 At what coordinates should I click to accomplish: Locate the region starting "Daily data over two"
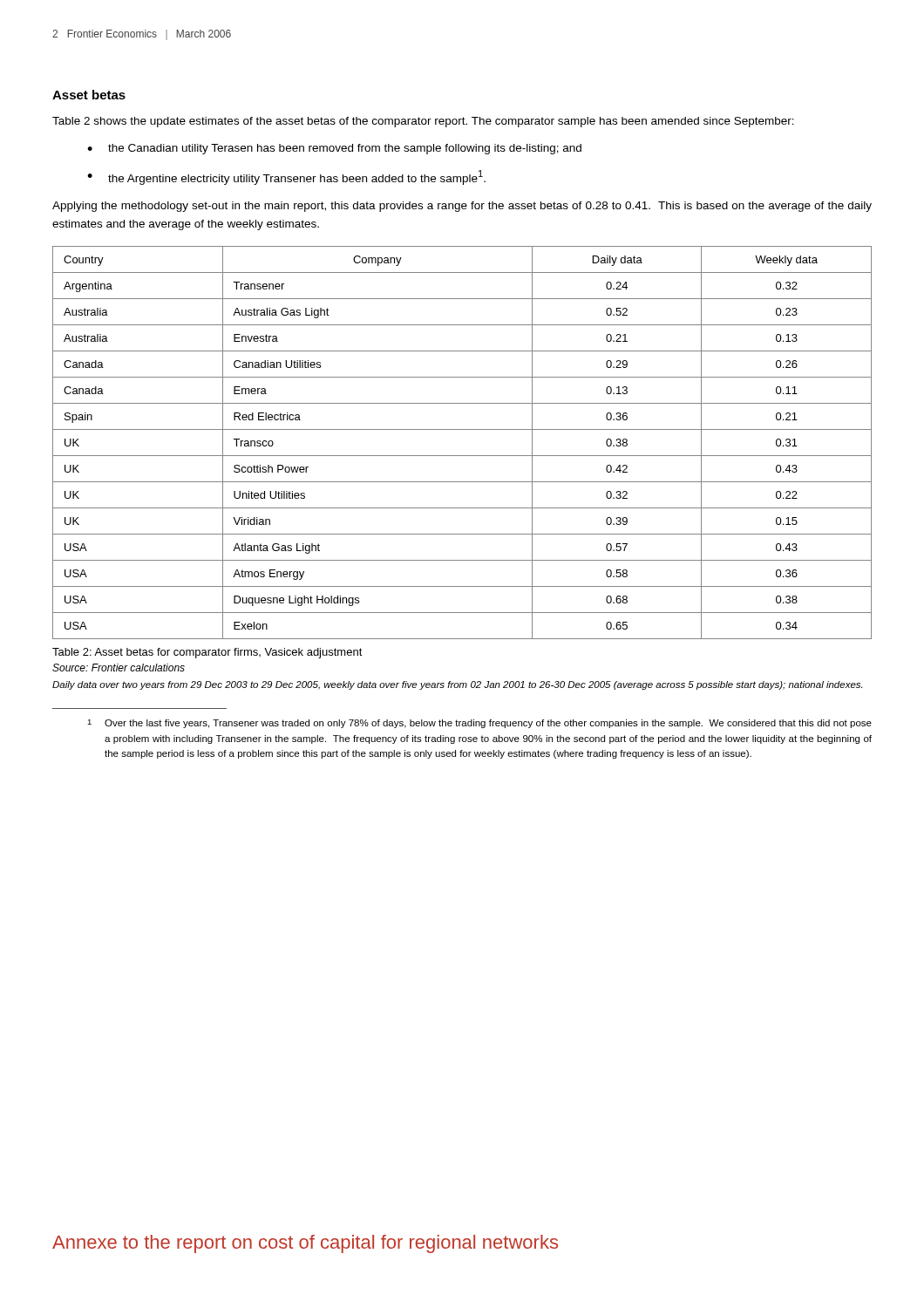[458, 684]
